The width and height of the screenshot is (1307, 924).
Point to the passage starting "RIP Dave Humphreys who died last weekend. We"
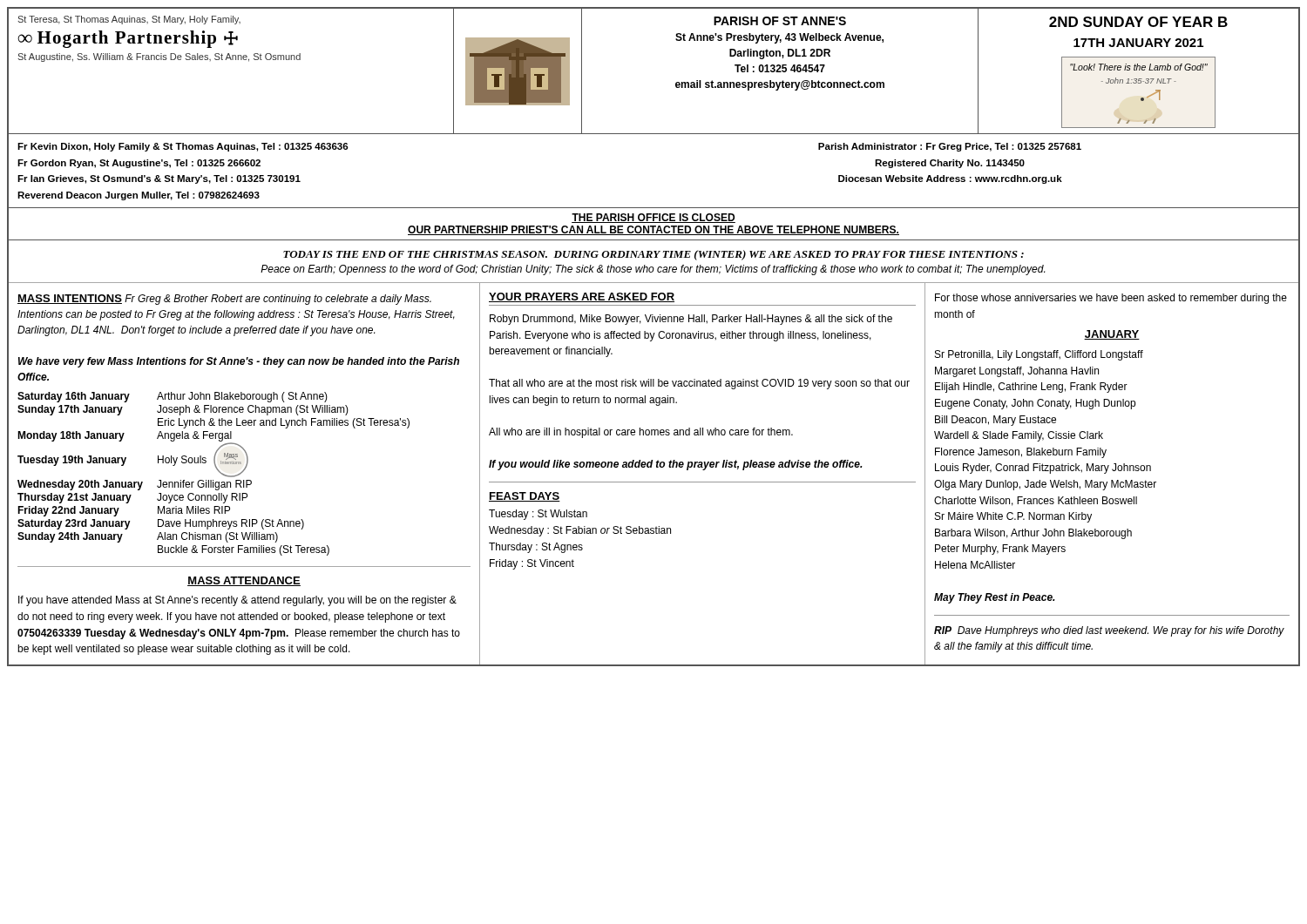point(1109,638)
